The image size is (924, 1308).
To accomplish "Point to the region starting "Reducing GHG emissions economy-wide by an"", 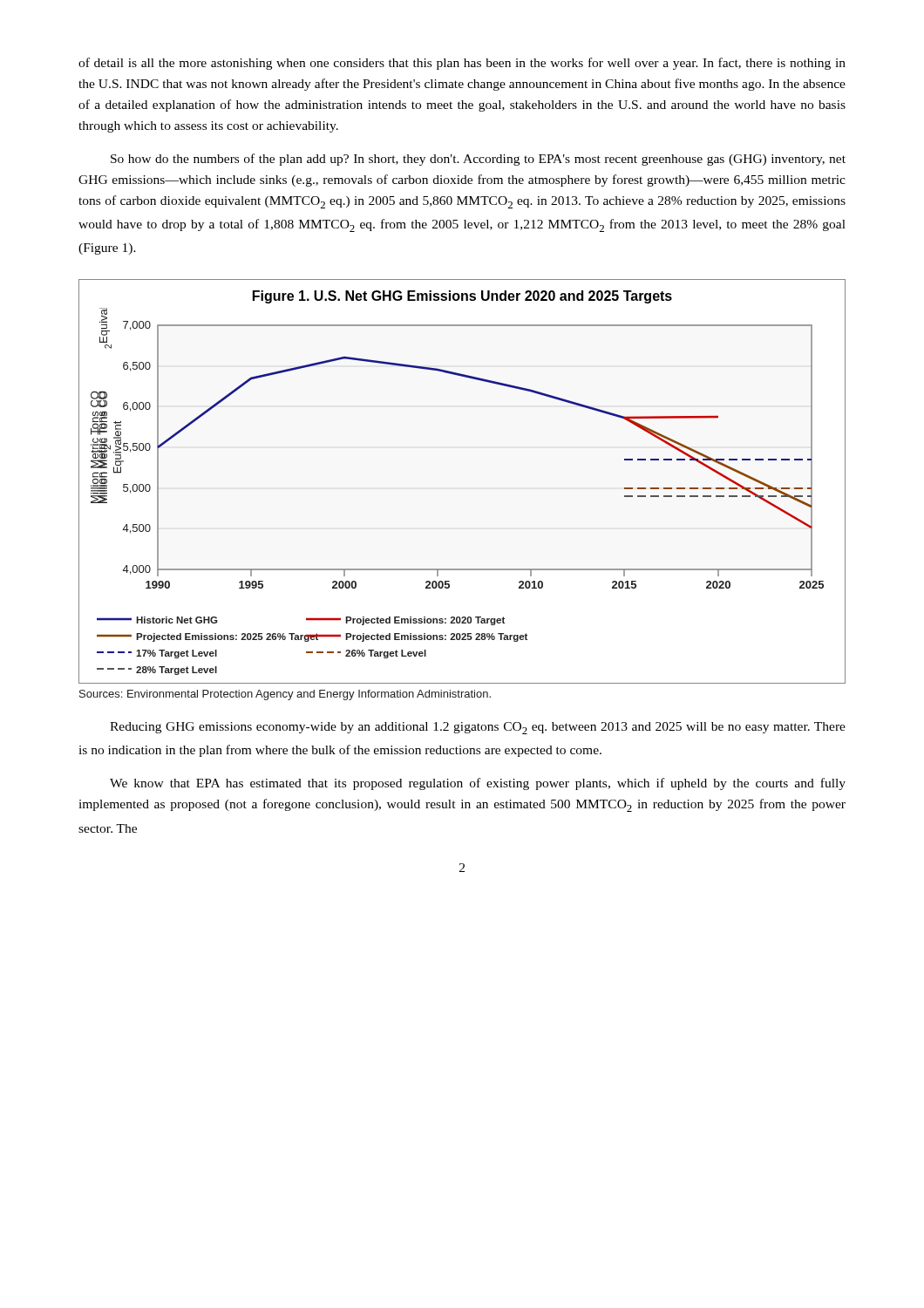I will [x=462, y=738].
